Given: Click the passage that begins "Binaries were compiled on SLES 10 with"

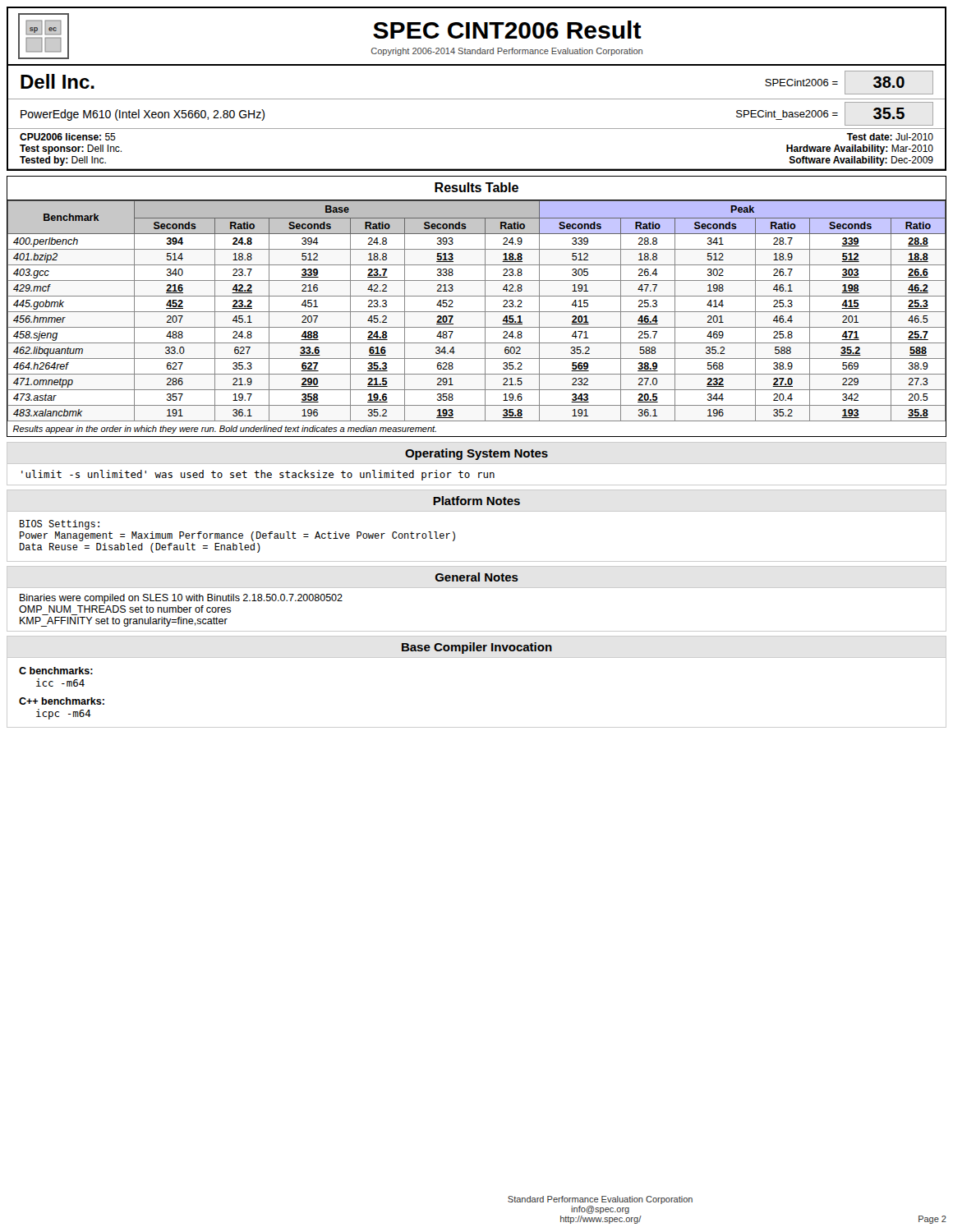Looking at the screenshot, I should coord(181,609).
